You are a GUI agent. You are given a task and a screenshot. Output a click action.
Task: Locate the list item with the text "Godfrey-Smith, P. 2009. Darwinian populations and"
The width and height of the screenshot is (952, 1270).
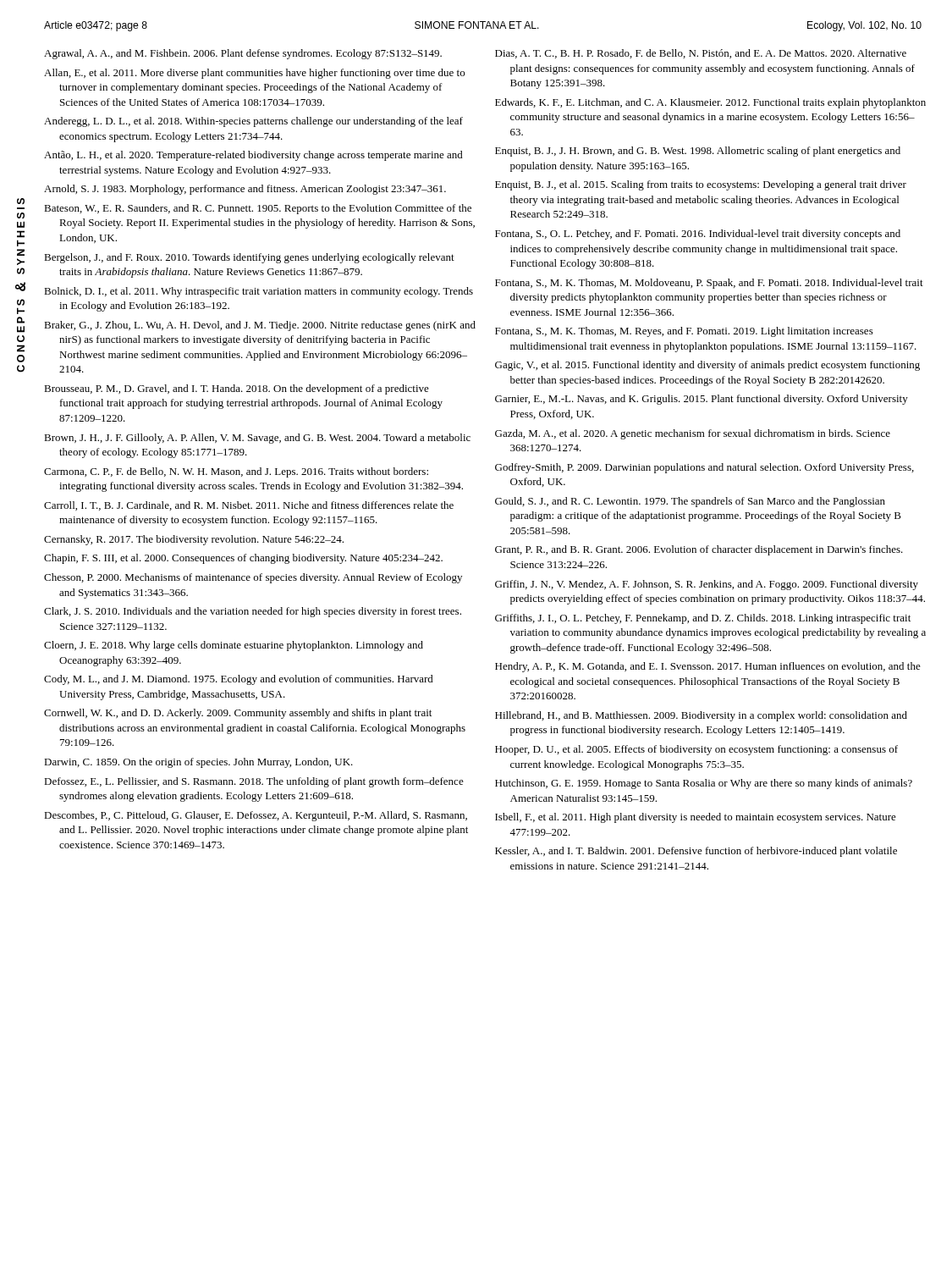704,474
